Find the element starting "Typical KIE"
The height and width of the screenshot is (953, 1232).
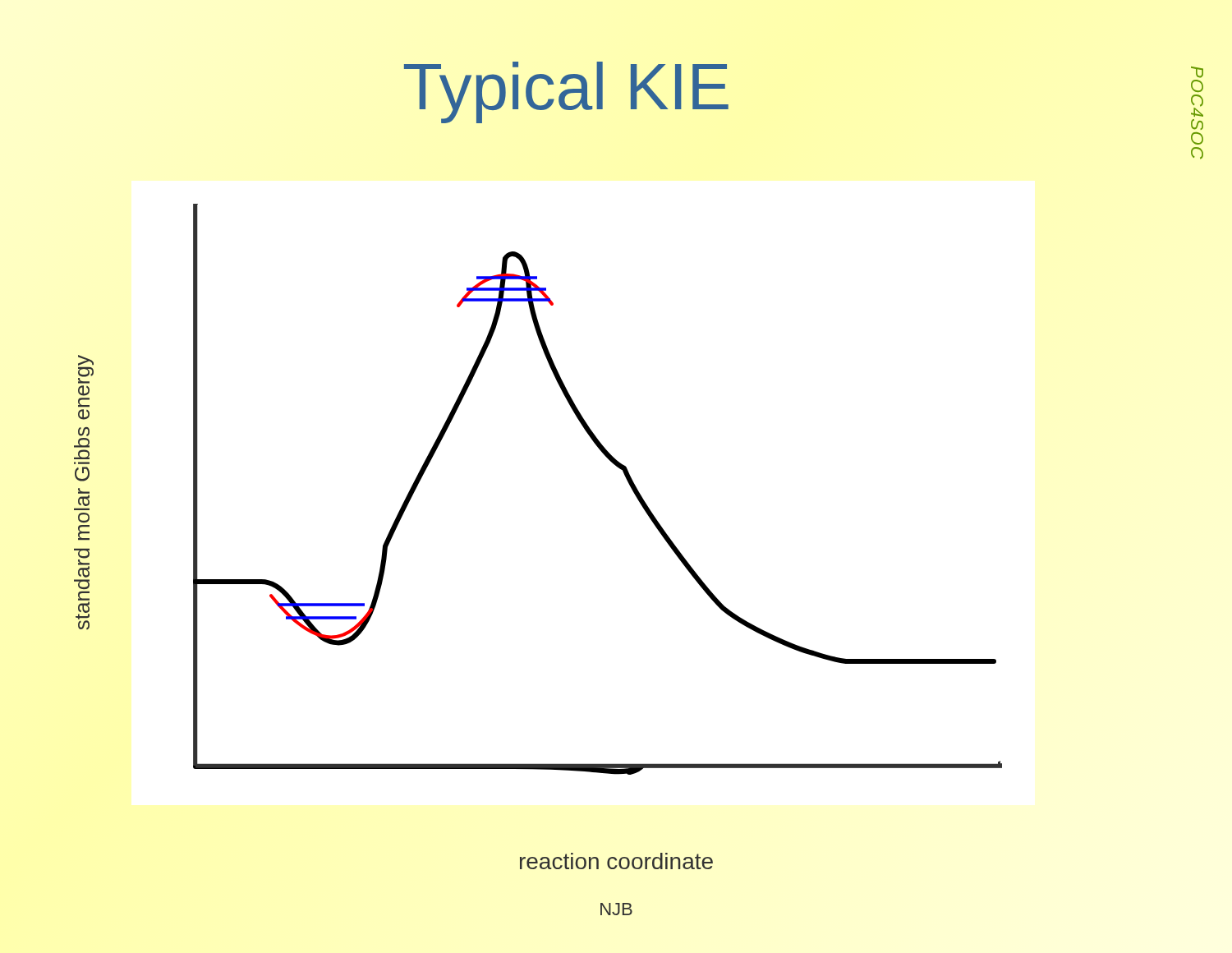click(x=567, y=87)
